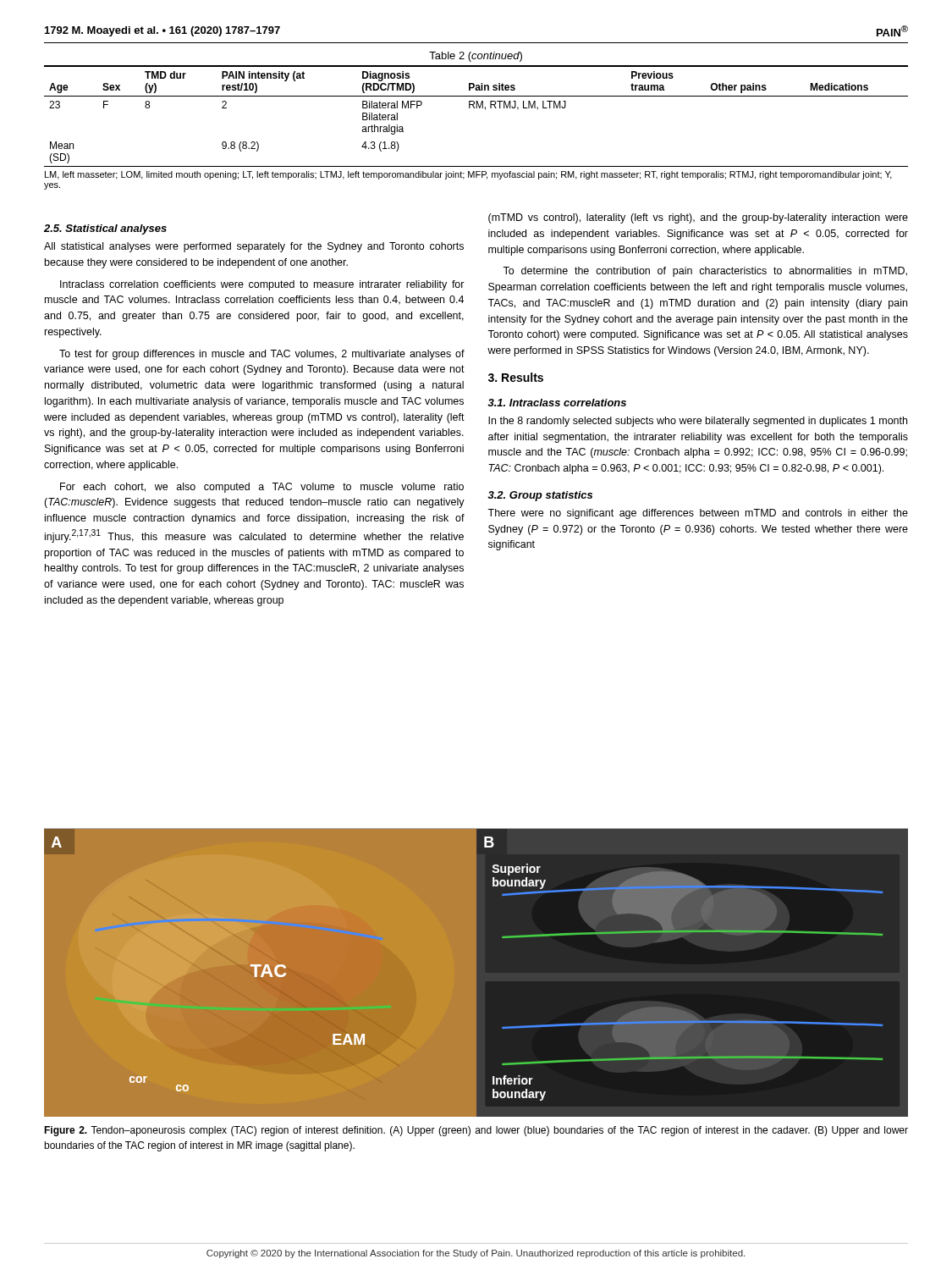The image size is (952, 1270).
Task: Point to the block starting "There were no significant age differences between"
Action: click(x=698, y=529)
